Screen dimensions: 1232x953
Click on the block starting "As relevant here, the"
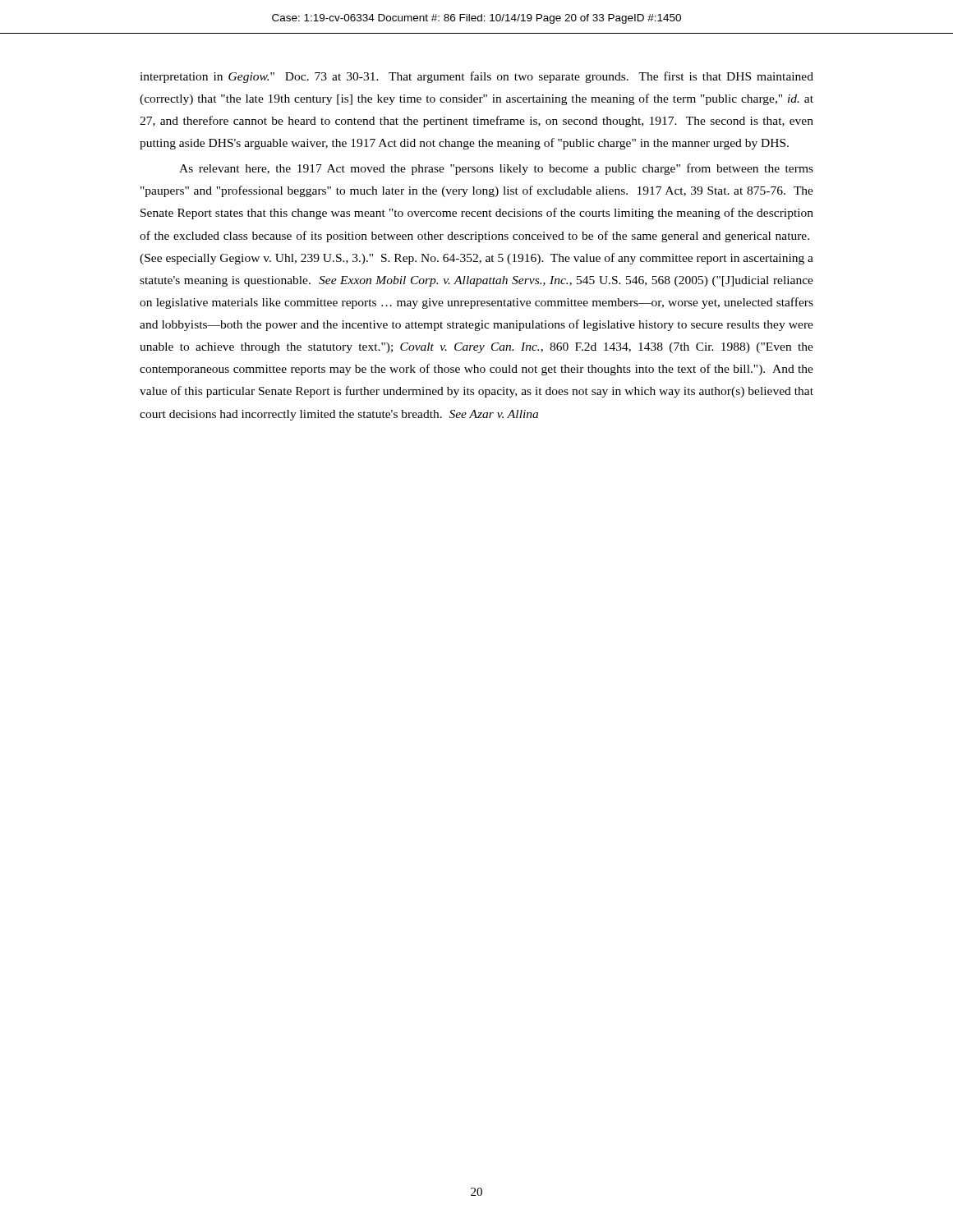[x=476, y=291]
